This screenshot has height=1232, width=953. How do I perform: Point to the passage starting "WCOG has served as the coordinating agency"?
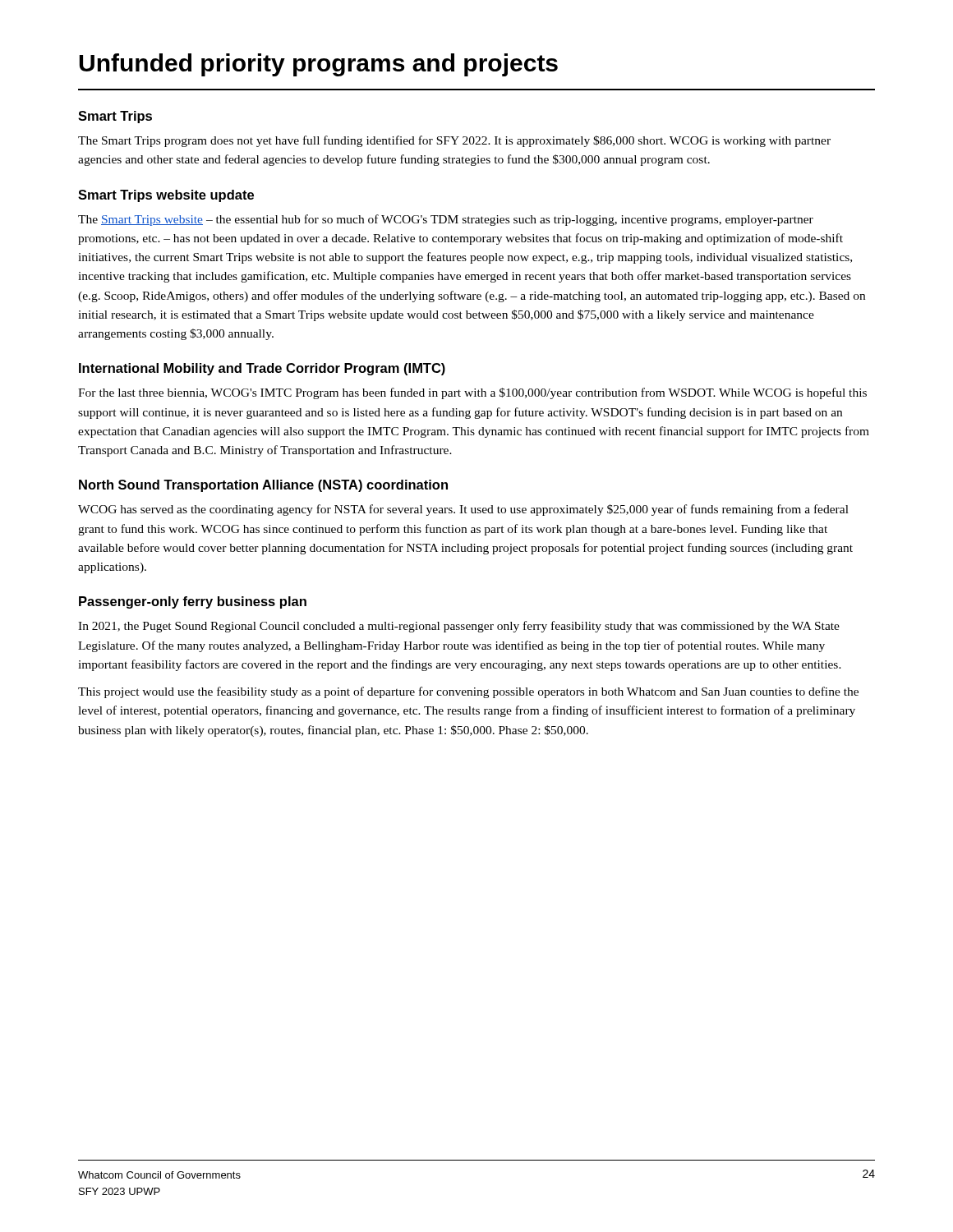click(476, 538)
